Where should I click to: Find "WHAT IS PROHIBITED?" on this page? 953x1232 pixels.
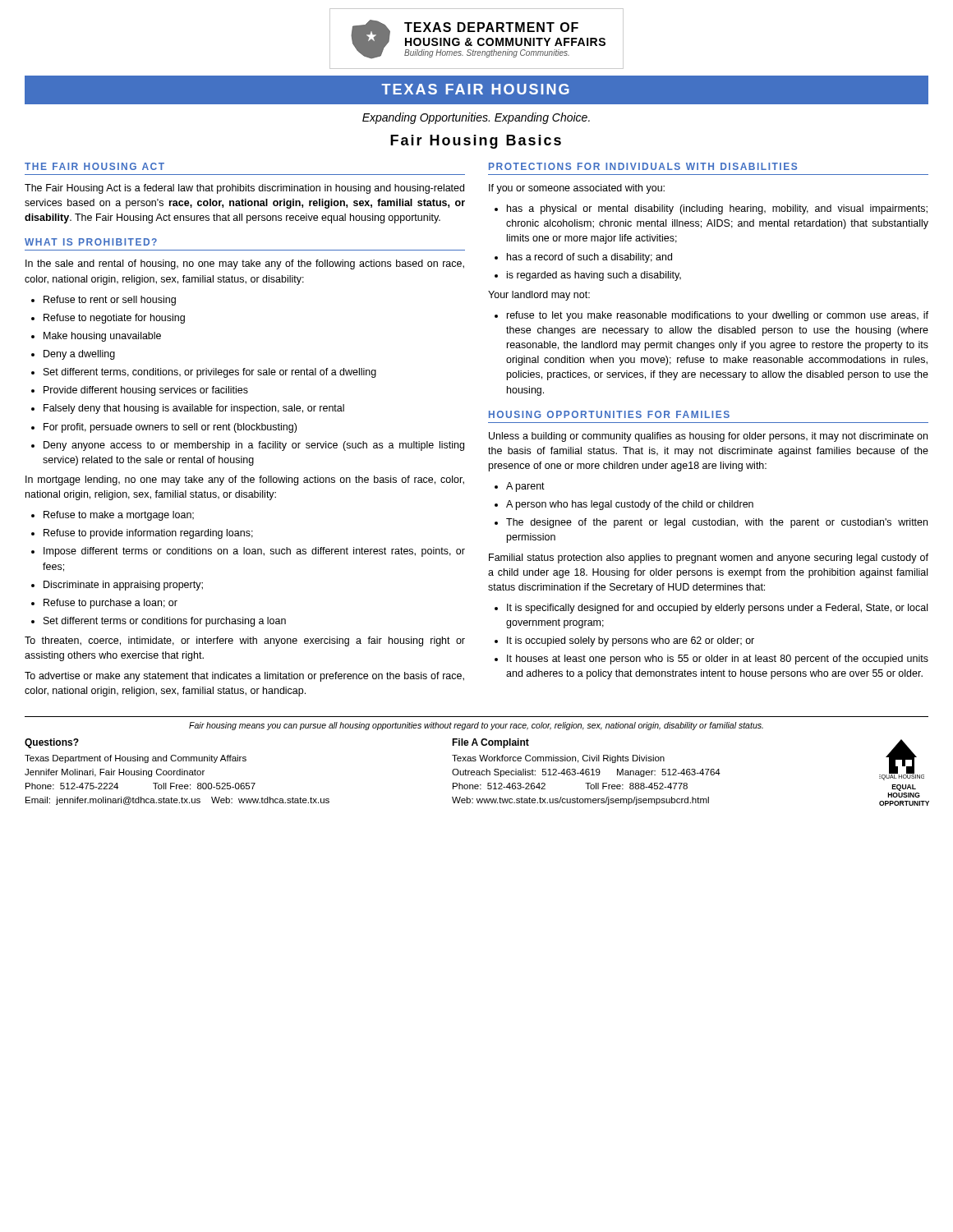click(x=92, y=243)
